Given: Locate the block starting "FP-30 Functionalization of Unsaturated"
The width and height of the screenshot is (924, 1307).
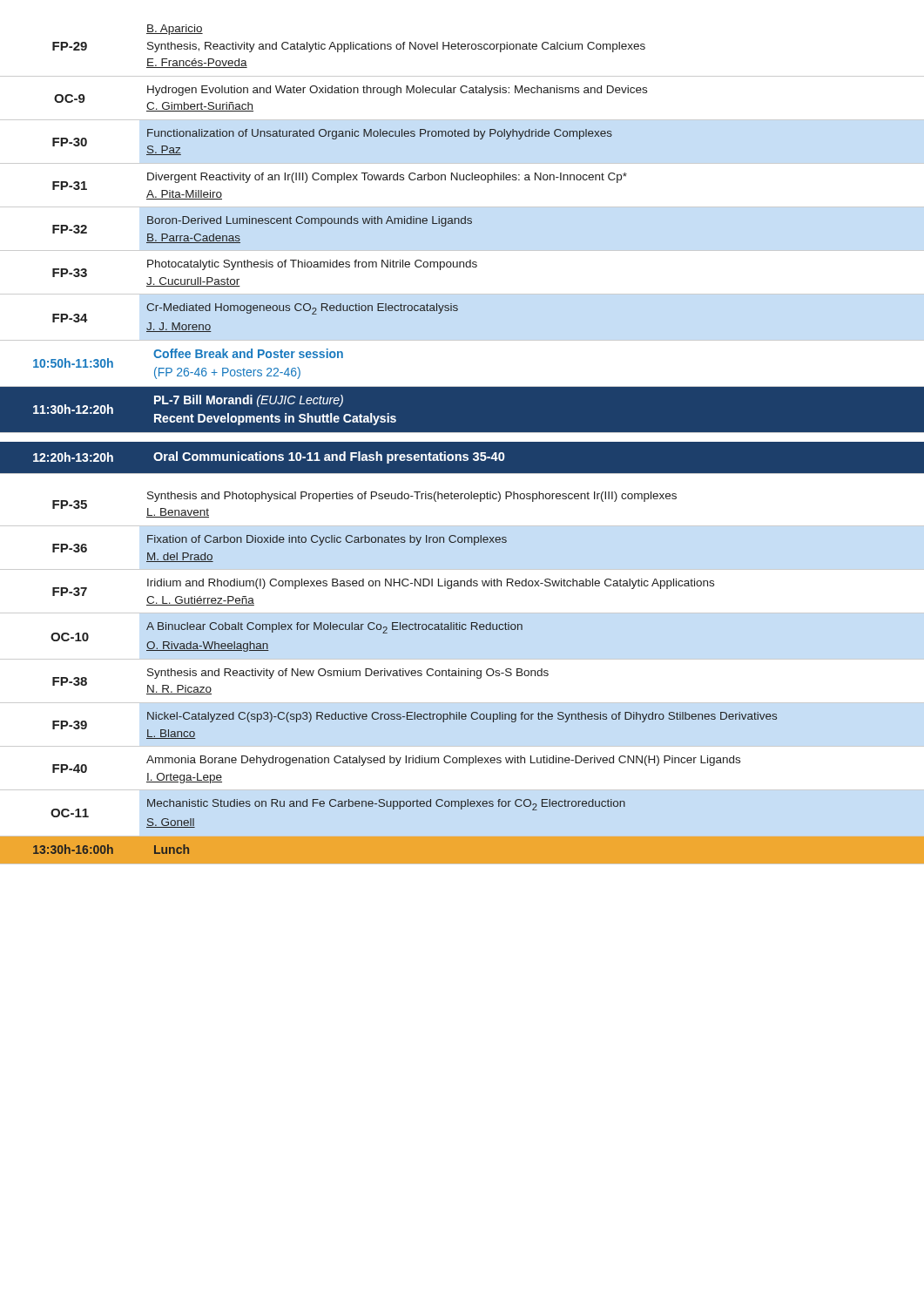Looking at the screenshot, I should pyautogui.click(x=462, y=141).
